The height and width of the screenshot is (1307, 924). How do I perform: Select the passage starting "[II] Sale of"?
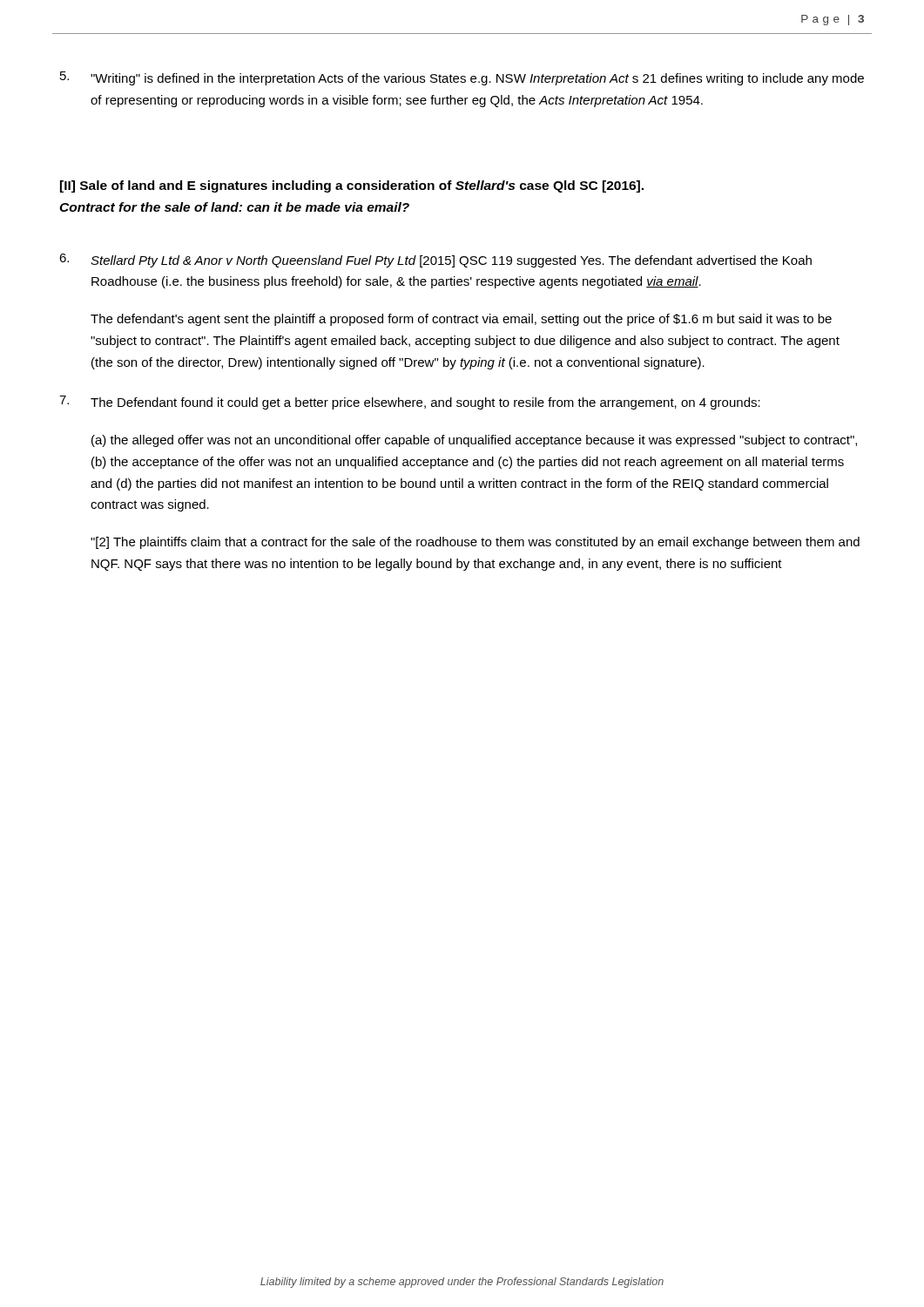click(462, 196)
